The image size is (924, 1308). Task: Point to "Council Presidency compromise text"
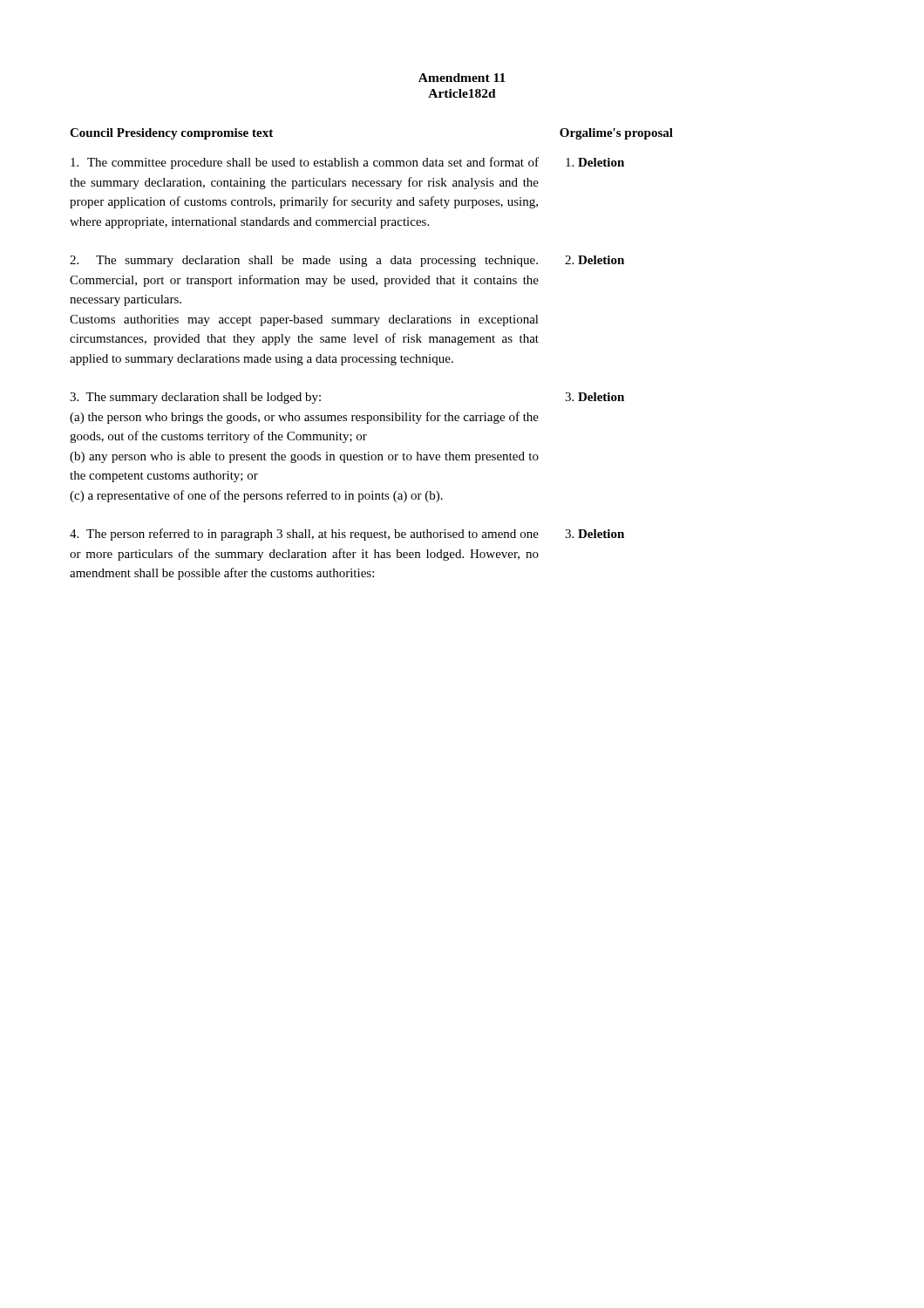171,133
